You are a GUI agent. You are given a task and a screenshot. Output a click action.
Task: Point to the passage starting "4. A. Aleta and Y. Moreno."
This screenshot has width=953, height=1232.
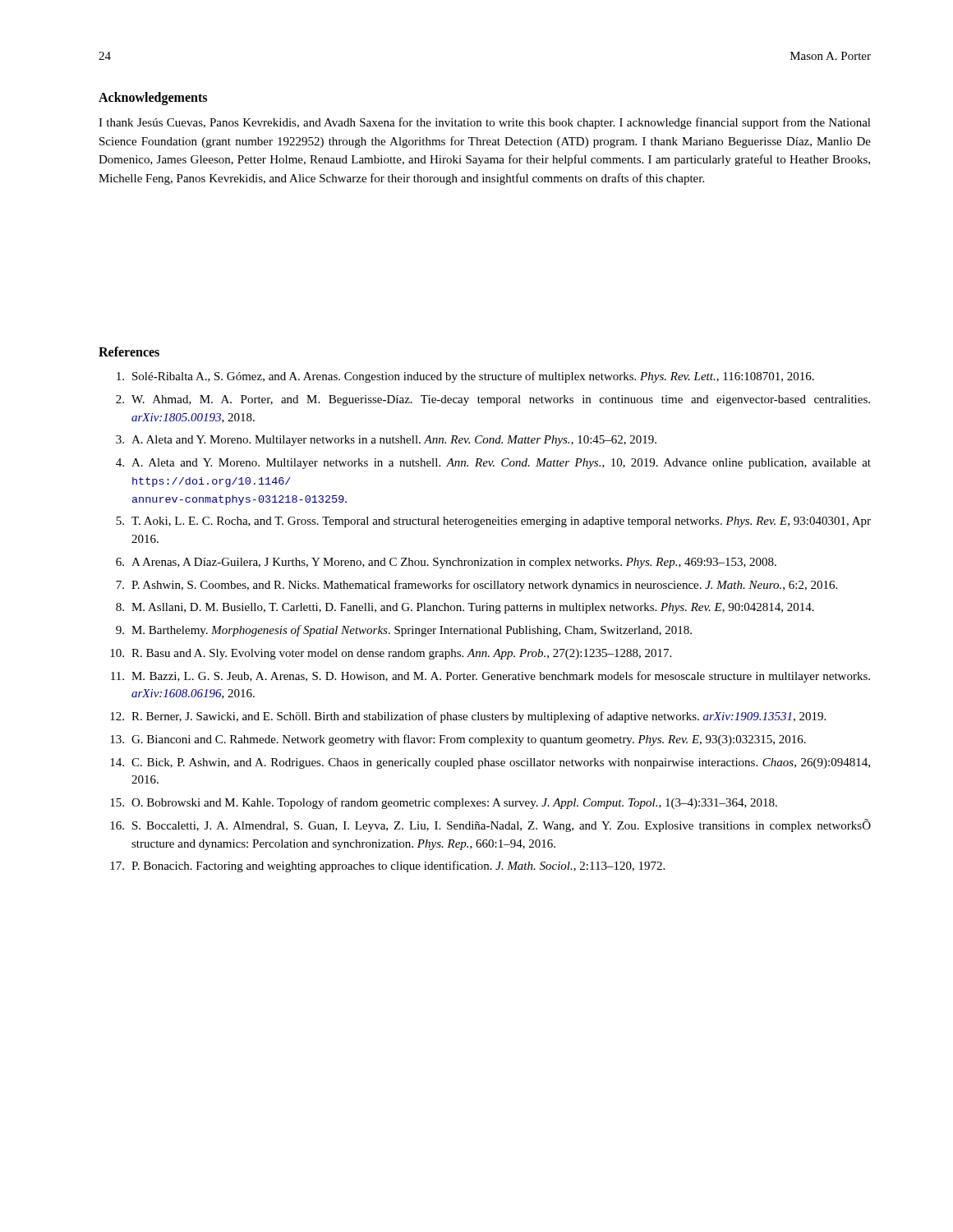coord(493,464)
